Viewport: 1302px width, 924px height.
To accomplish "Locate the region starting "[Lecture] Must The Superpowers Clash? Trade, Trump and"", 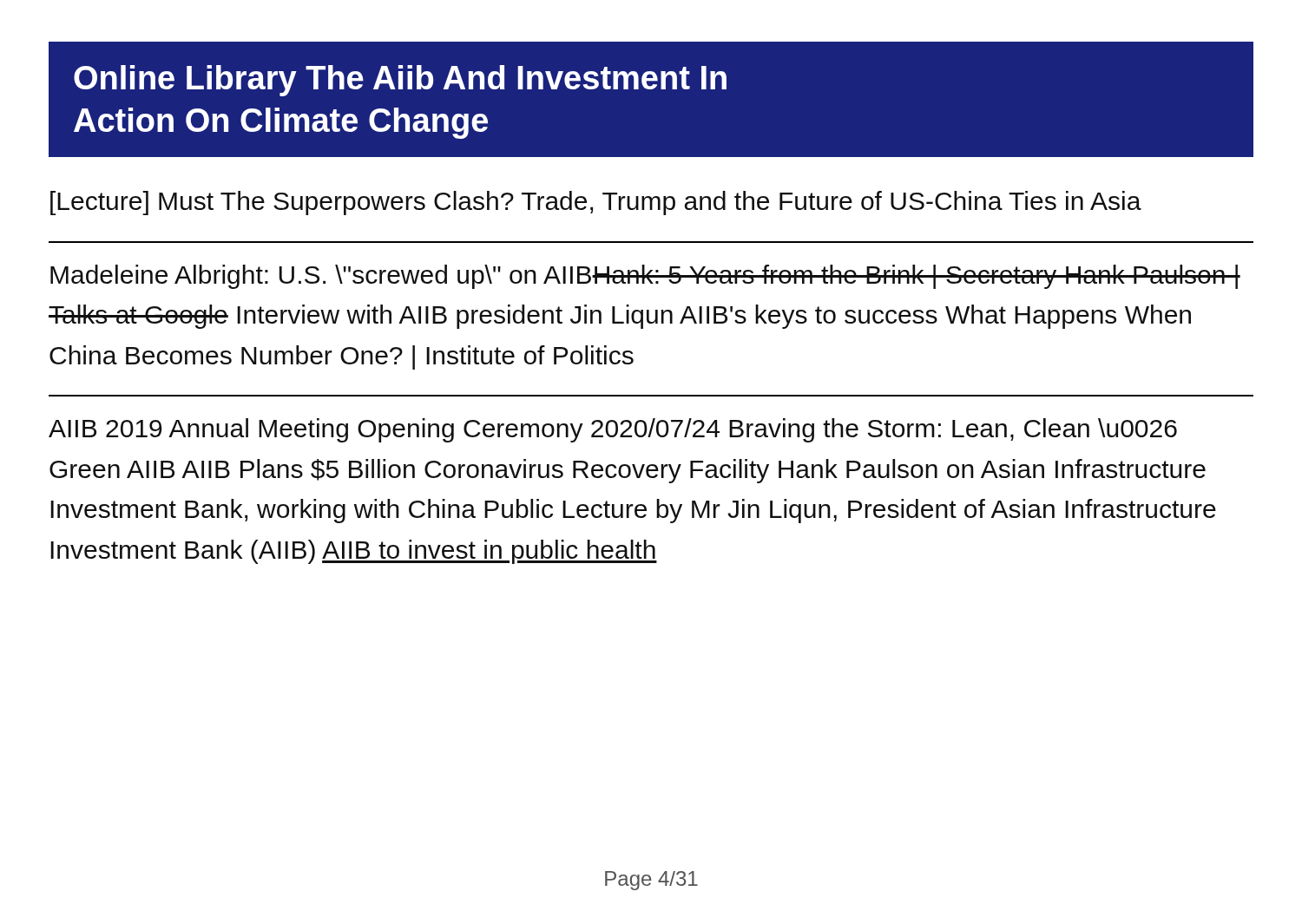I will [x=595, y=201].
